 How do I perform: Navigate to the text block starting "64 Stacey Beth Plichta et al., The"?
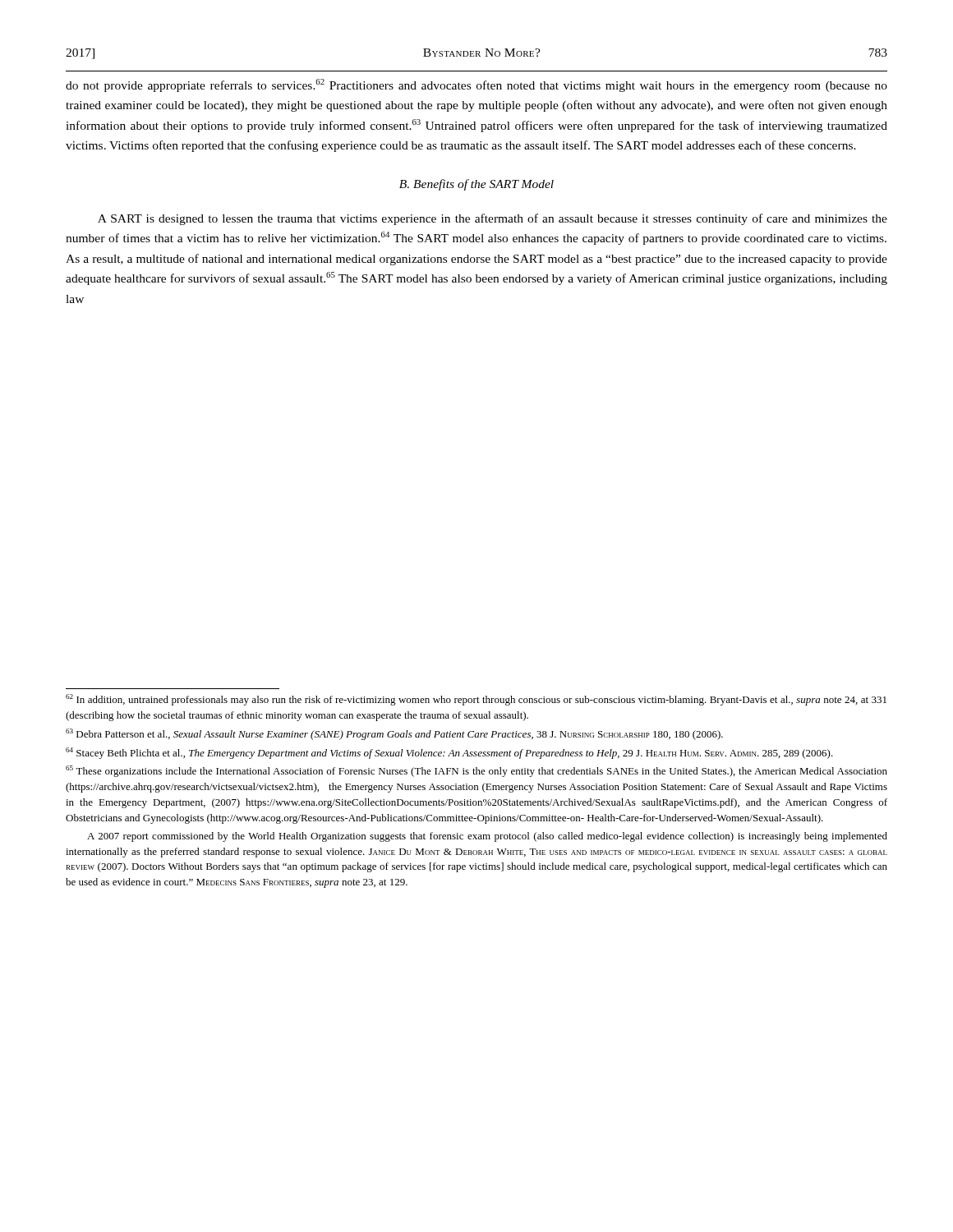pos(476,753)
